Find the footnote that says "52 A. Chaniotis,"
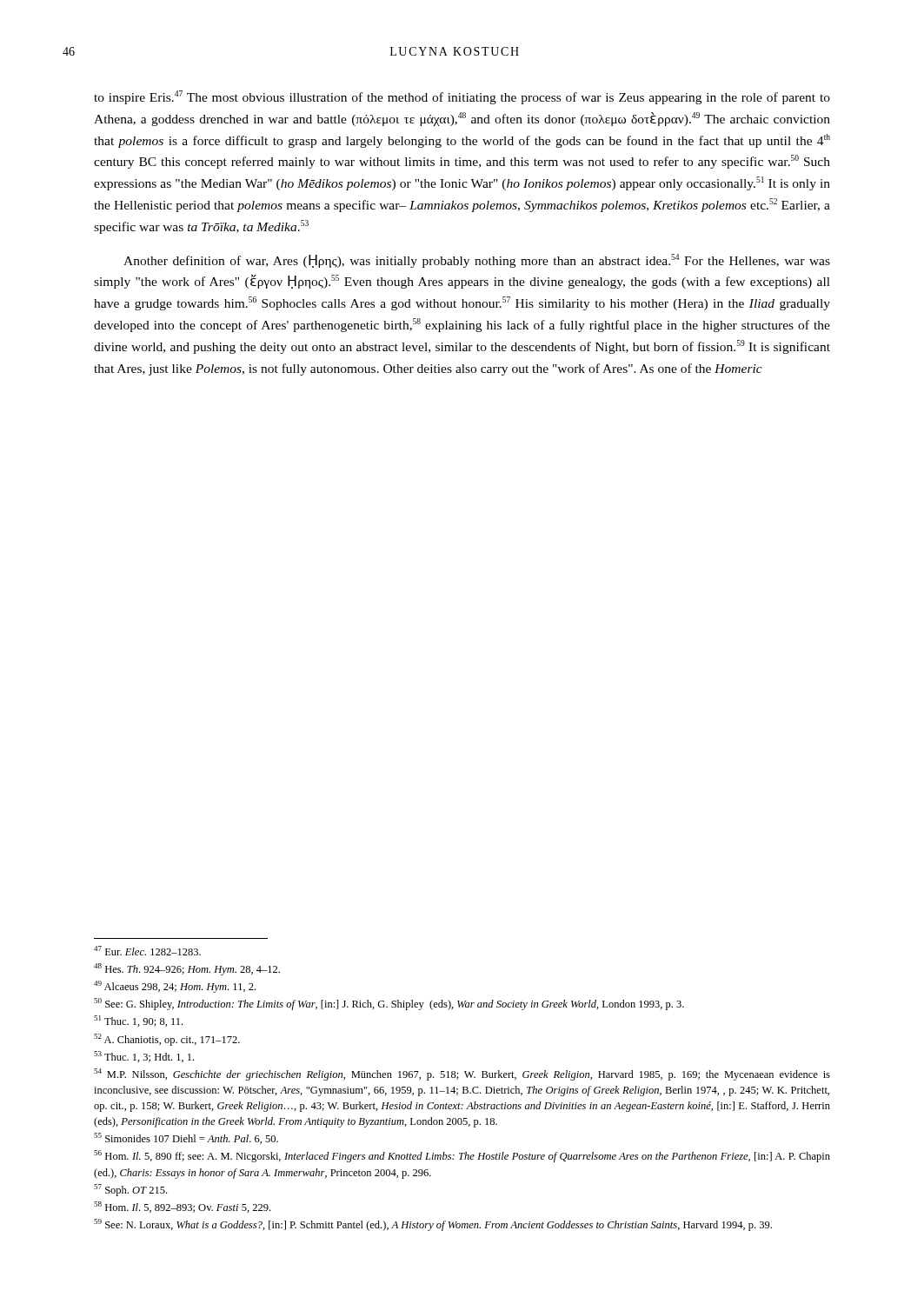This screenshot has width=924, height=1304. pyautogui.click(x=167, y=1038)
